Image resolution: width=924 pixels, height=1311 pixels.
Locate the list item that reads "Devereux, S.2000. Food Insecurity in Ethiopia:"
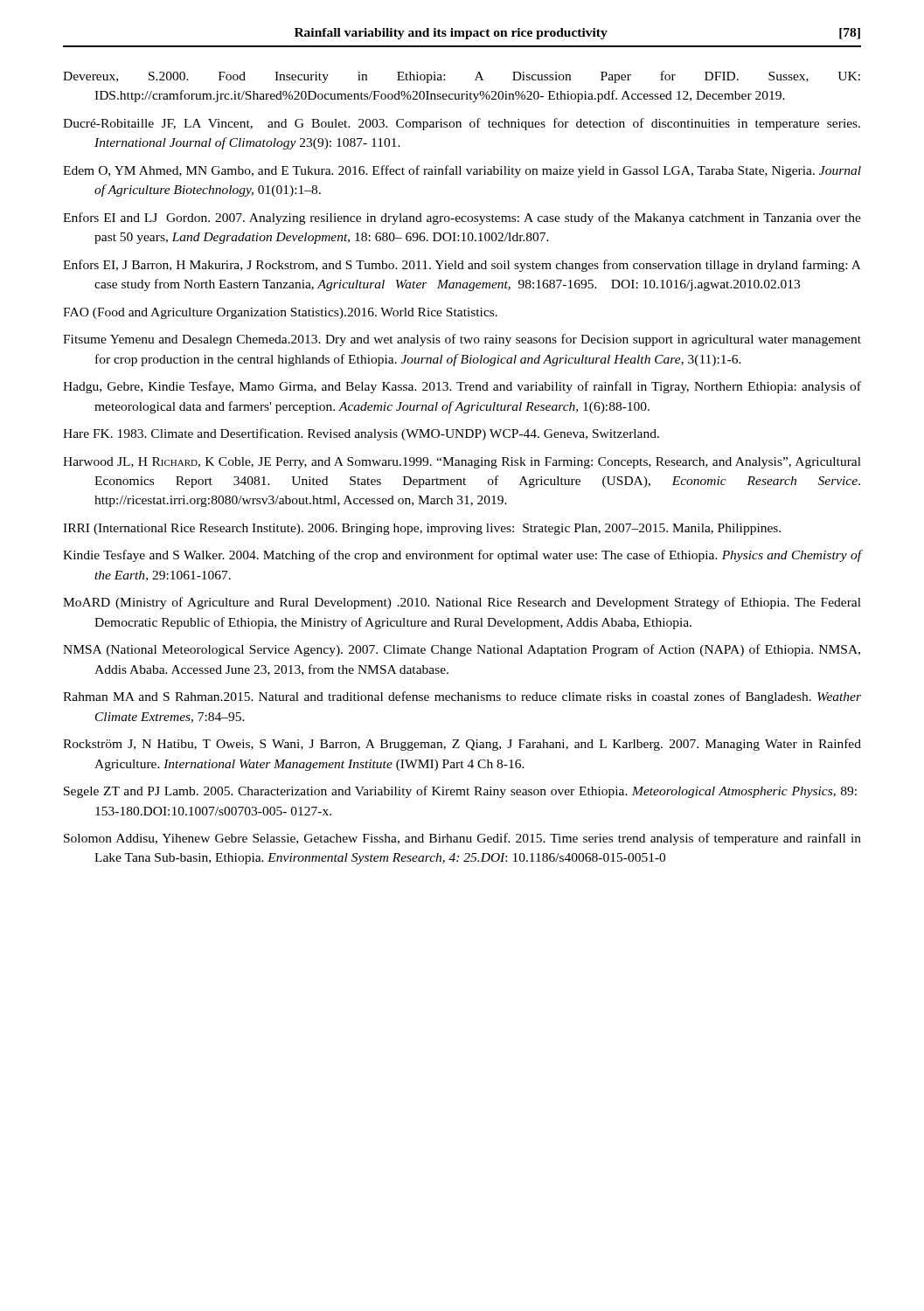tap(462, 85)
